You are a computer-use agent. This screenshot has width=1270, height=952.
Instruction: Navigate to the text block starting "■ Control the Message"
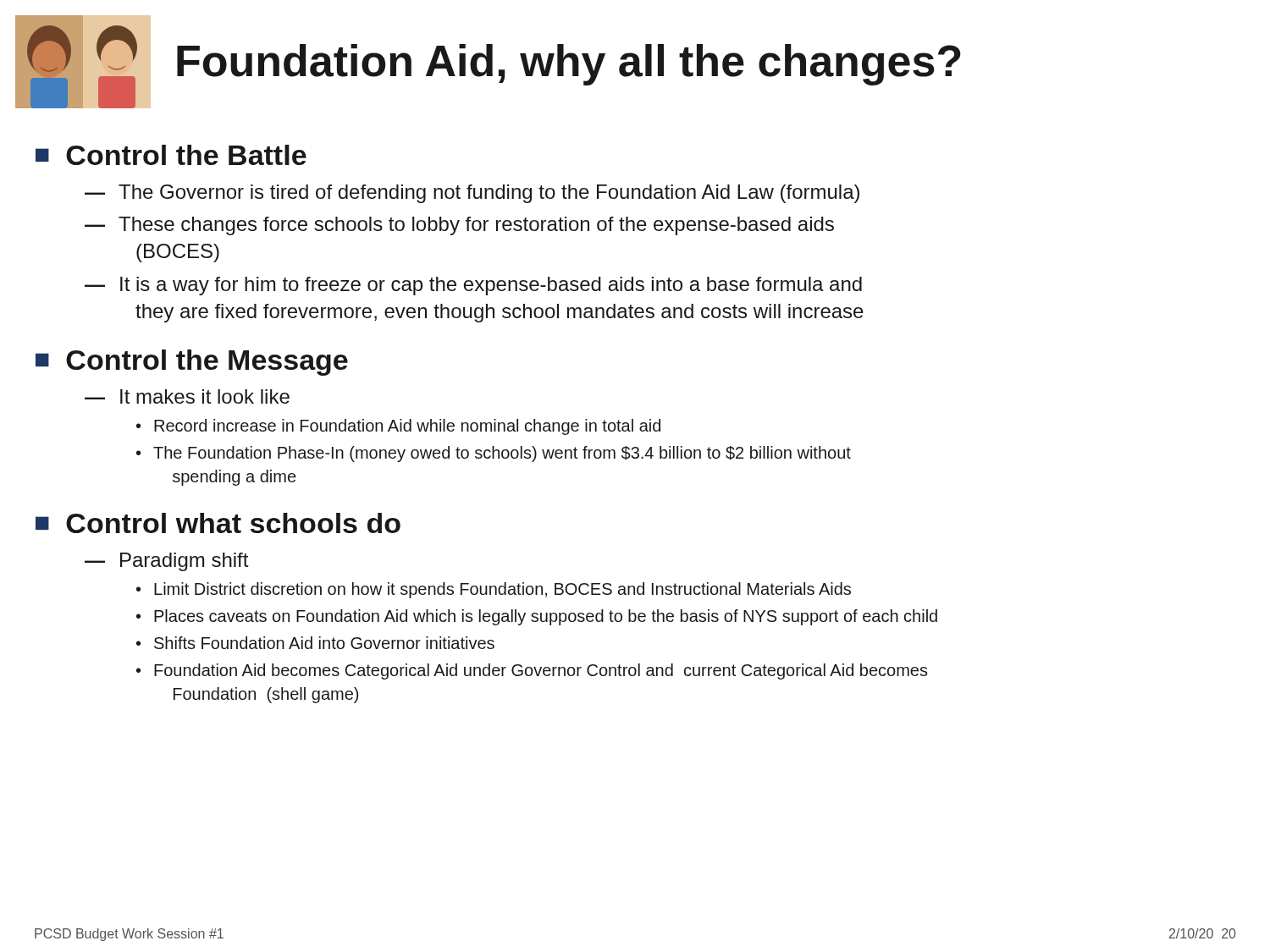click(x=191, y=360)
